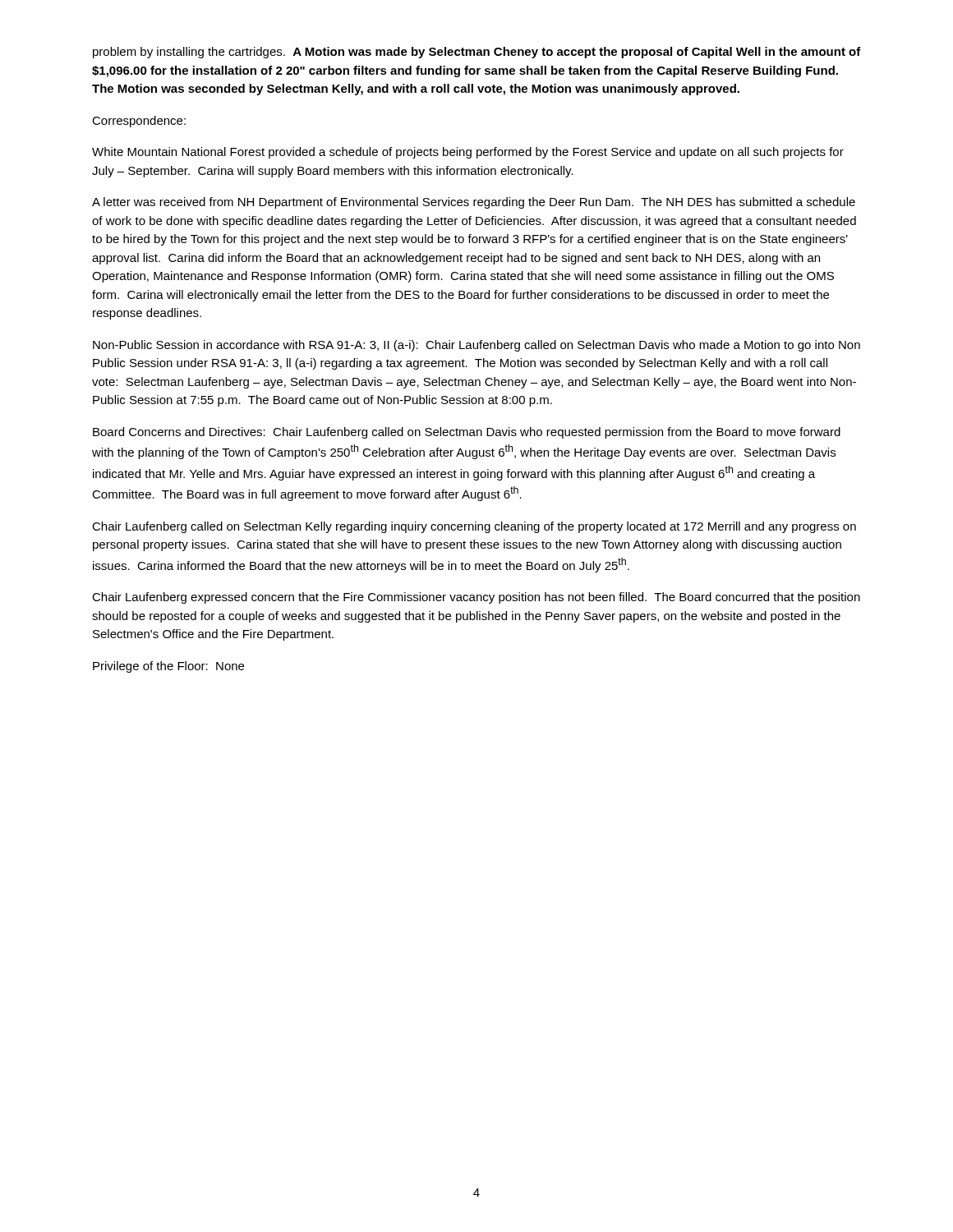This screenshot has width=953, height=1232.
Task: Click on the text containing "Privilege of the Floor: None"
Action: point(168,665)
